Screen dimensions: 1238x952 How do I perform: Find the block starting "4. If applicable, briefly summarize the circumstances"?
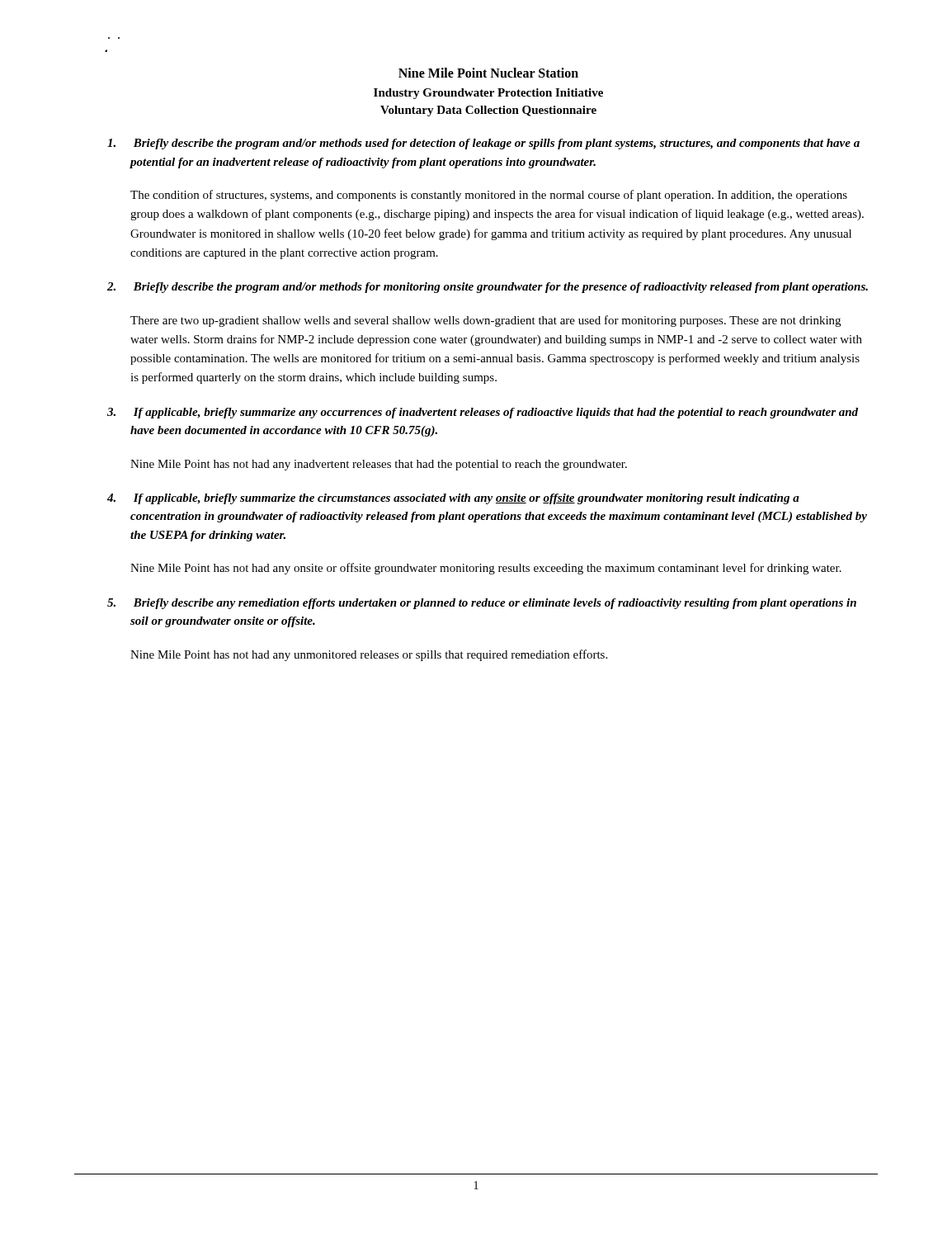coord(488,516)
